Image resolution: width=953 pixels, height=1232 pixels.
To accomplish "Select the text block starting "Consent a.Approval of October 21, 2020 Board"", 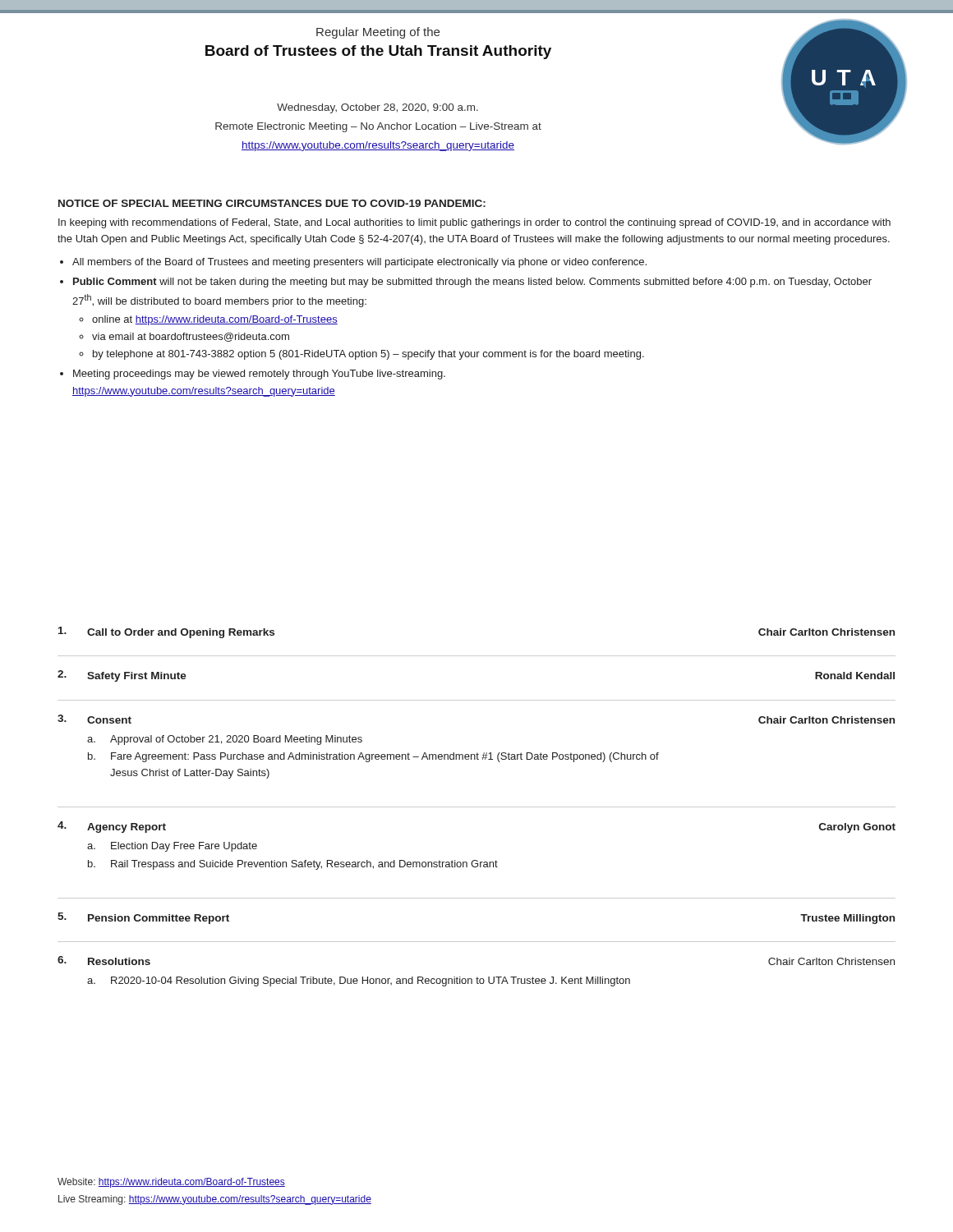I will tap(476, 752).
